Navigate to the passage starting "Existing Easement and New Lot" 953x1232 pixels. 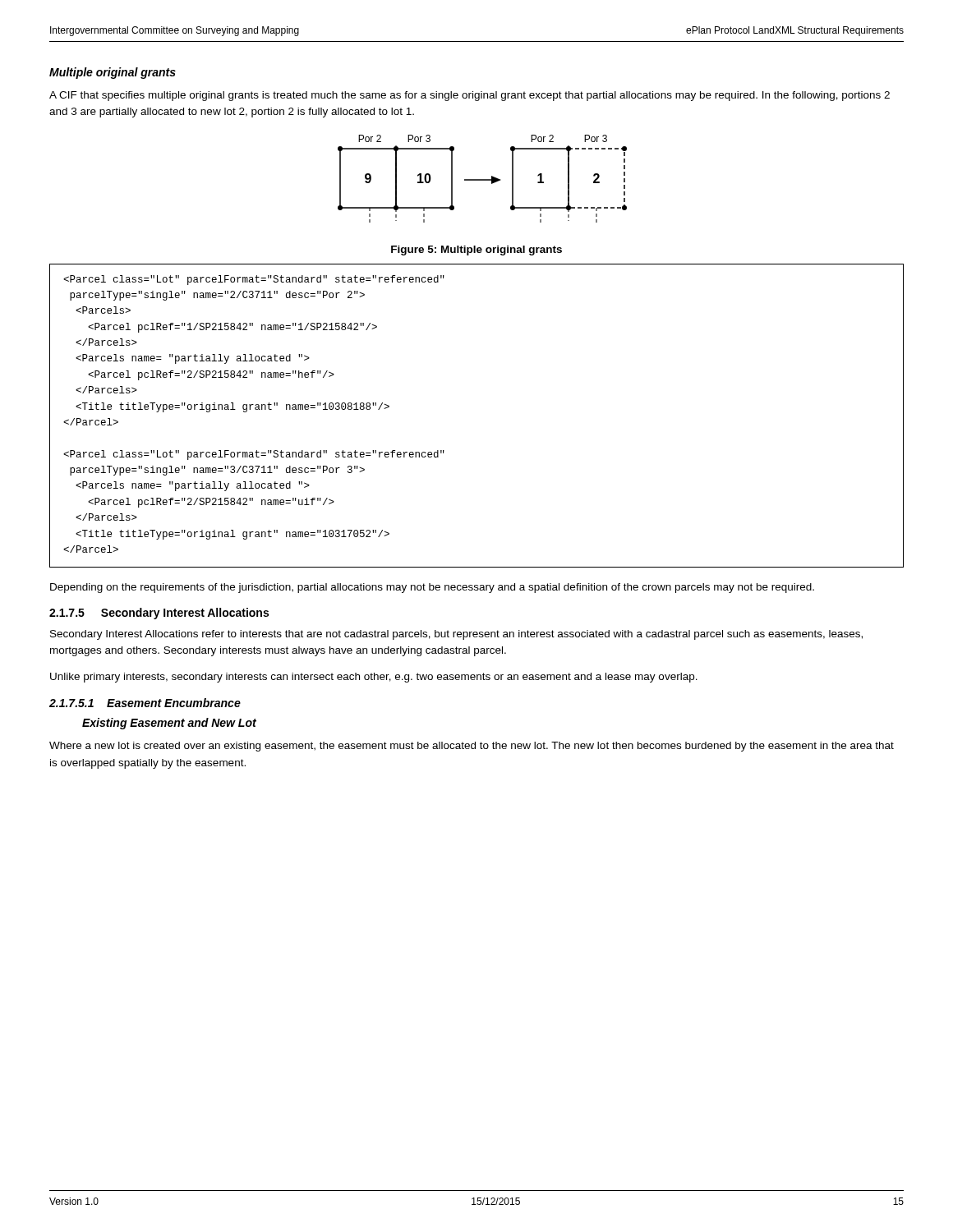(x=169, y=723)
